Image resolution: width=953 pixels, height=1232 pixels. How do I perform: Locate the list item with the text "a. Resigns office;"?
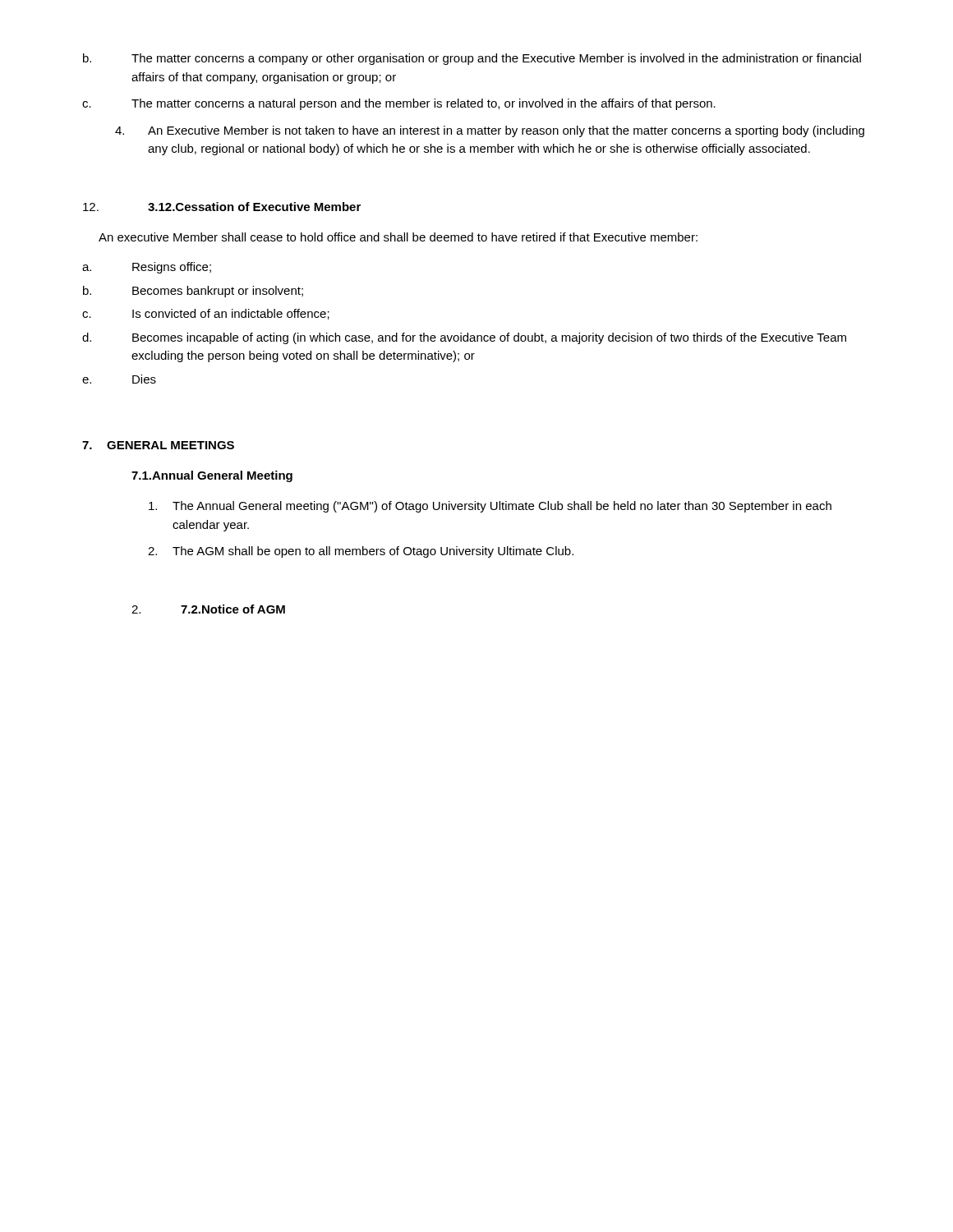tap(147, 268)
